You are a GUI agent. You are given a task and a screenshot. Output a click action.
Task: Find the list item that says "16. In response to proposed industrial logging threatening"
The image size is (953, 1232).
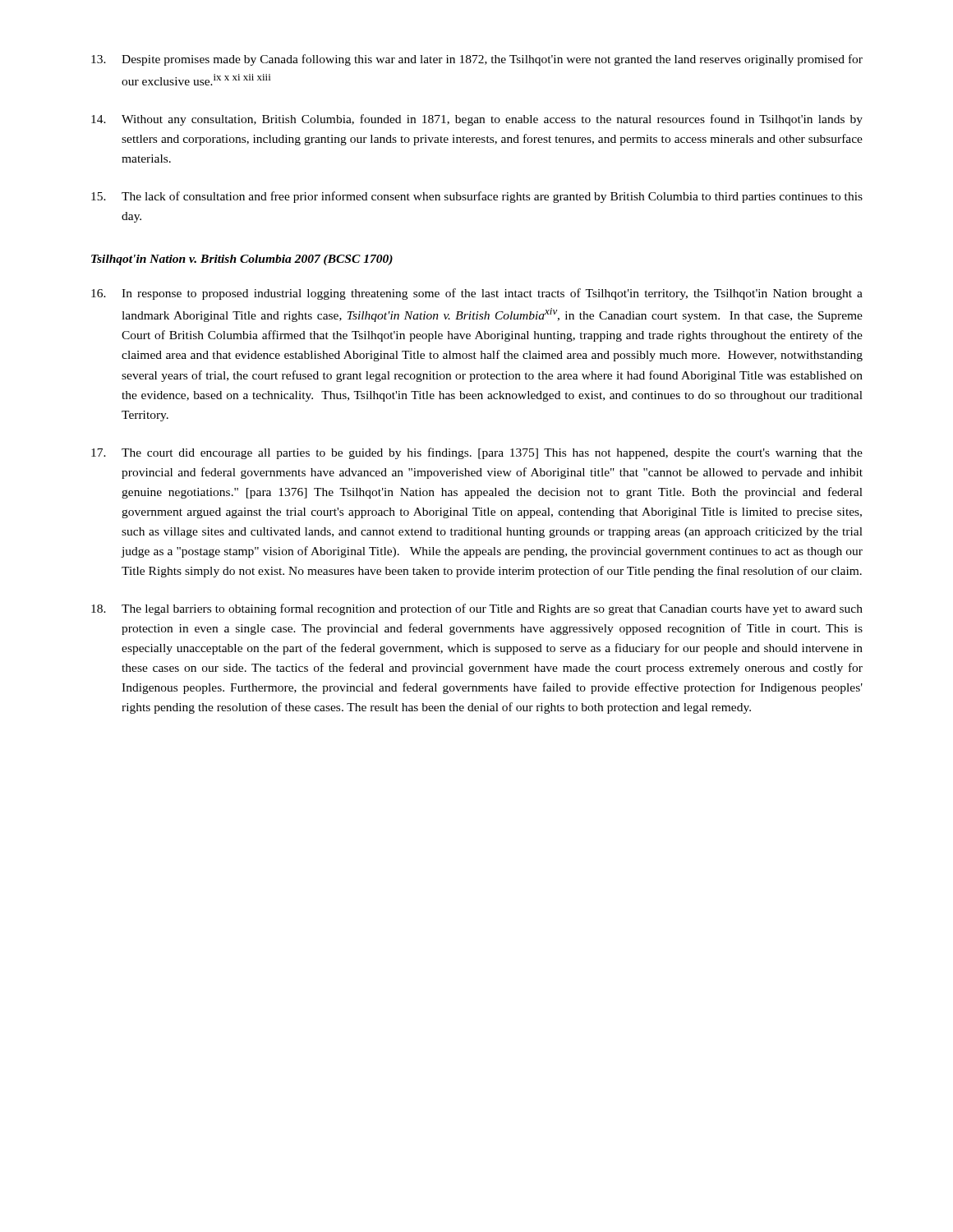point(476,354)
